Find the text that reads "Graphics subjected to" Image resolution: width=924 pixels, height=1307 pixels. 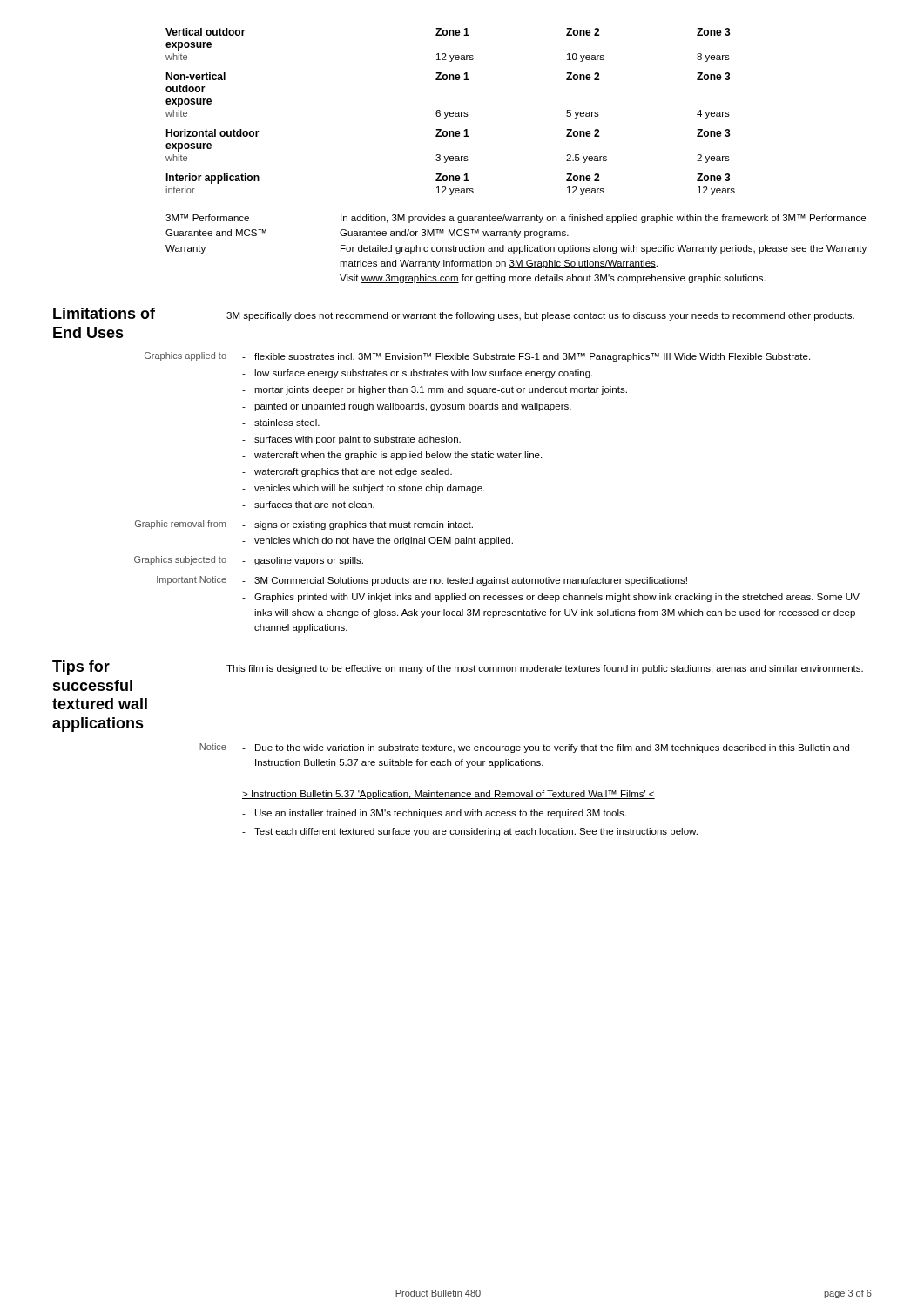click(x=180, y=560)
